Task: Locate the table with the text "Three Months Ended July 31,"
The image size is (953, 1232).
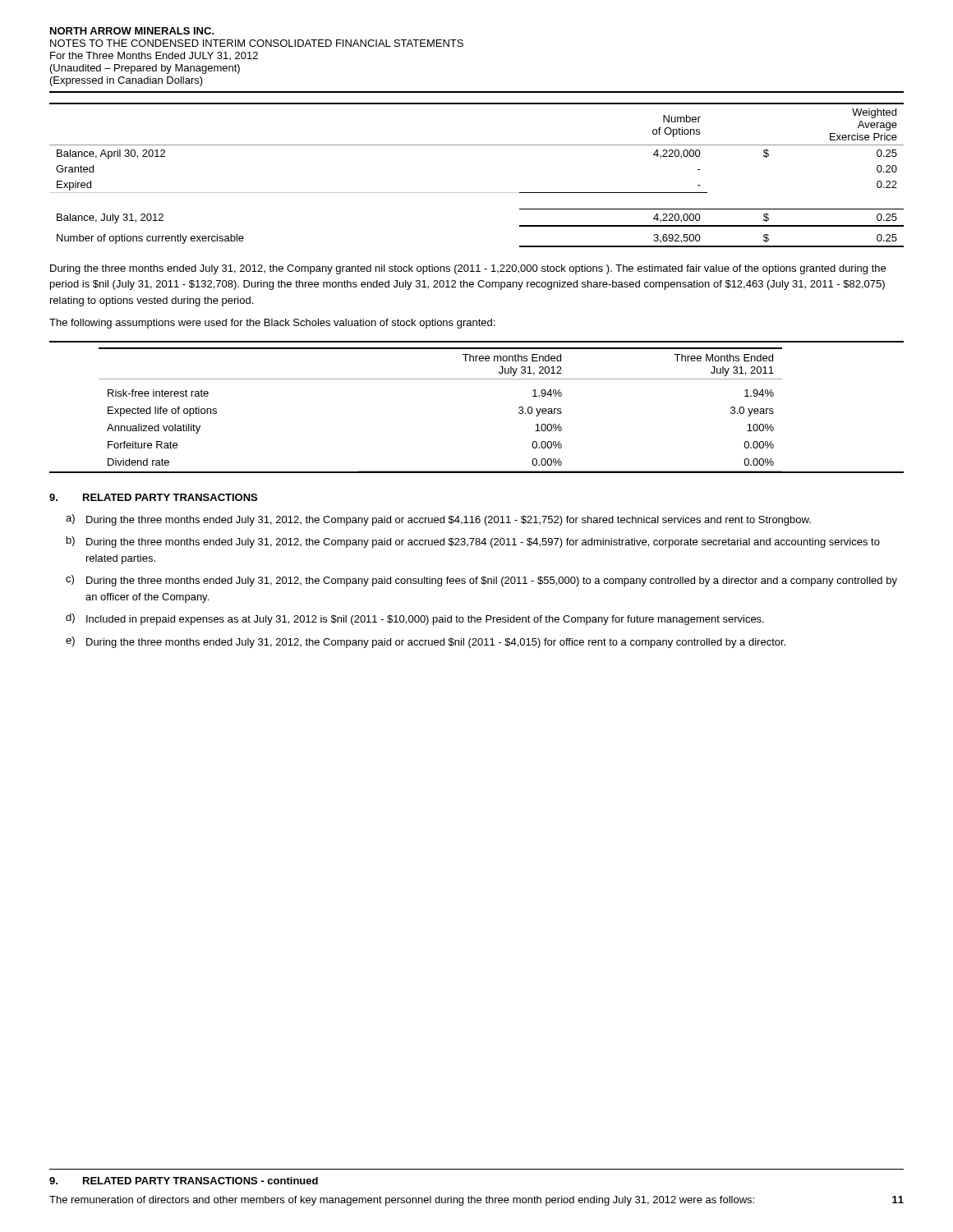Action: [x=476, y=407]
